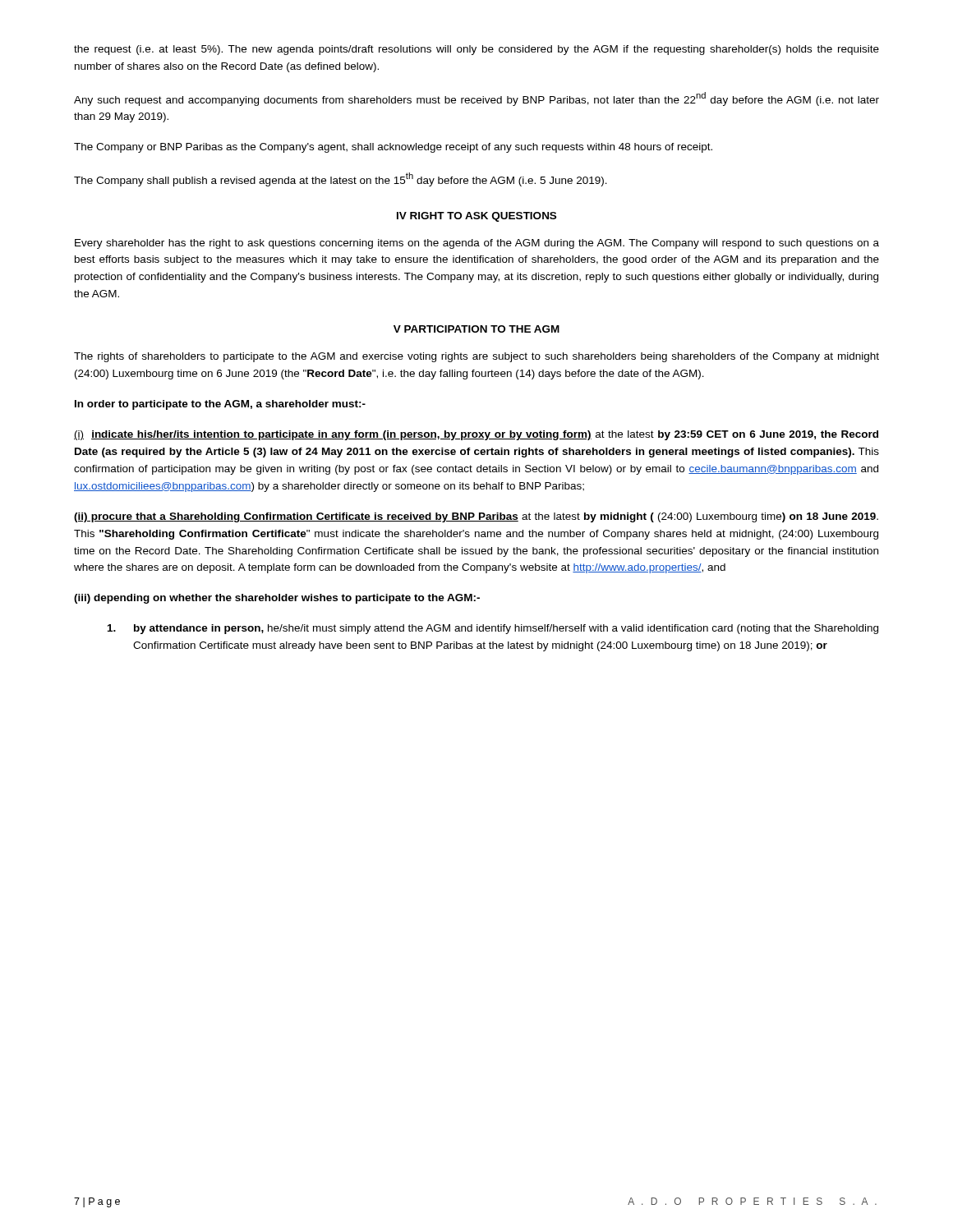Select the text block with the text "The Company or"
This screenshot has width=953, height=1232.
394,147
